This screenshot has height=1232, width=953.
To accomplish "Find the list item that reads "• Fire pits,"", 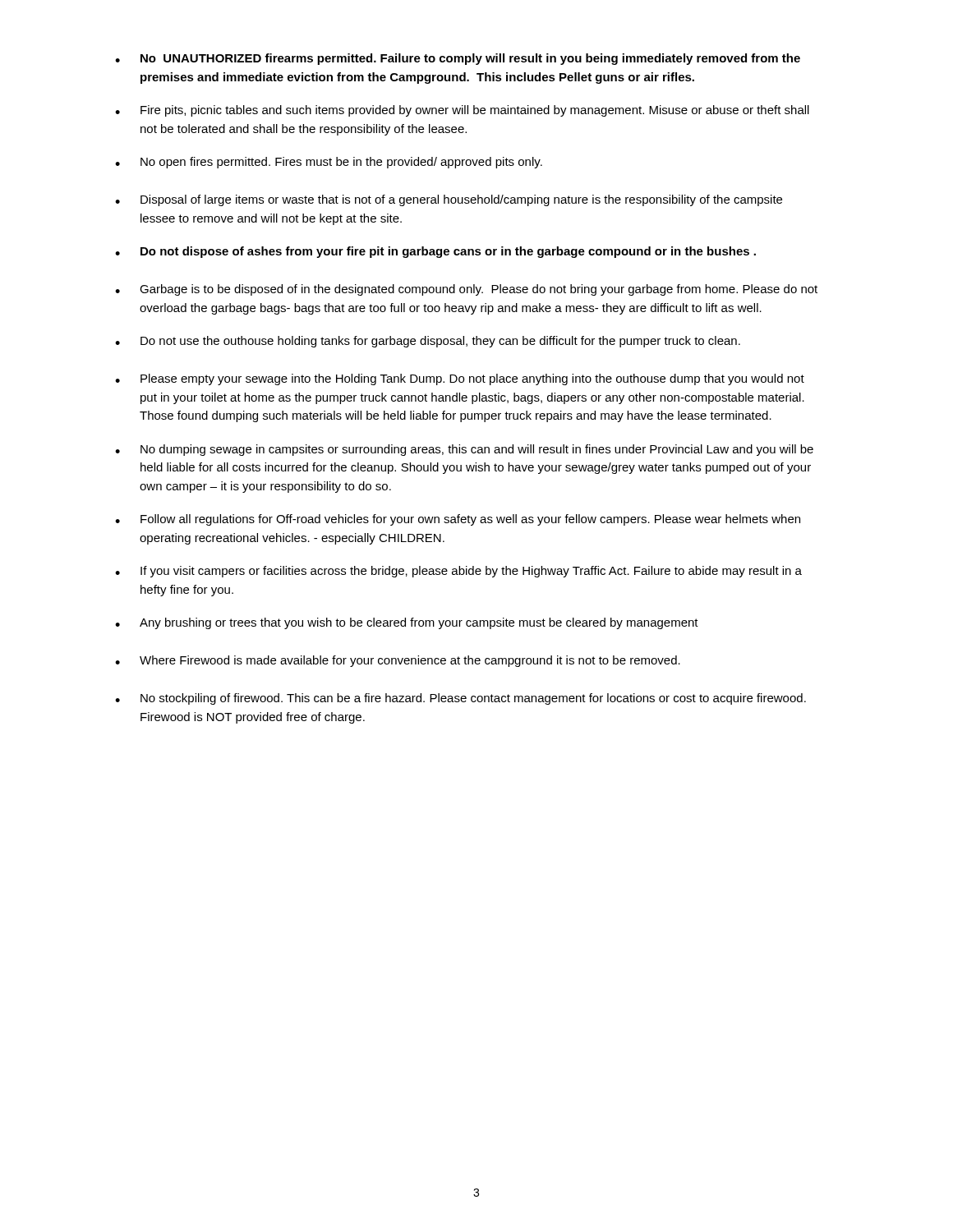I will coord(468,120).
